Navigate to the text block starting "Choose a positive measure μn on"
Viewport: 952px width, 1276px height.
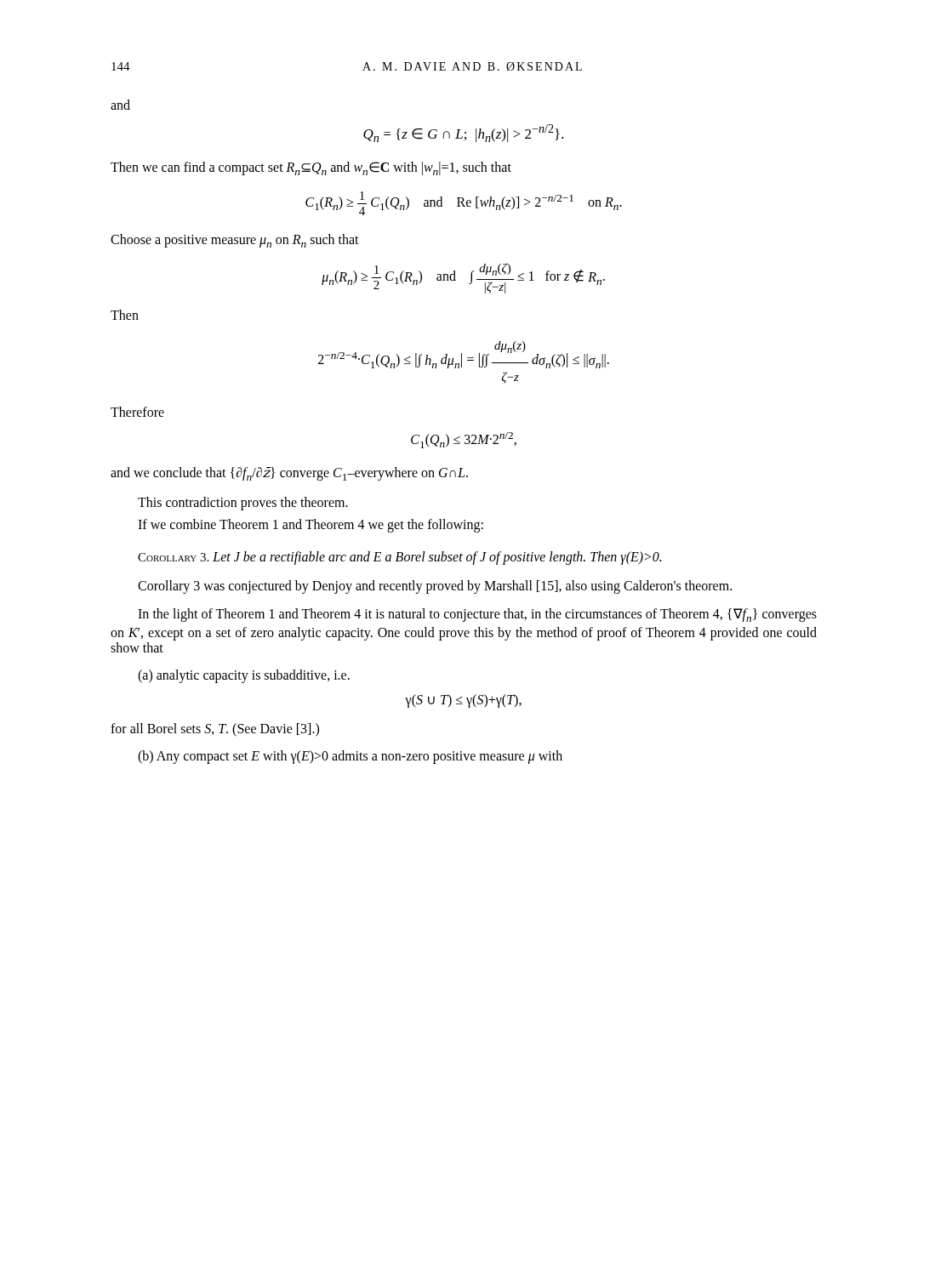pos(235,241)
